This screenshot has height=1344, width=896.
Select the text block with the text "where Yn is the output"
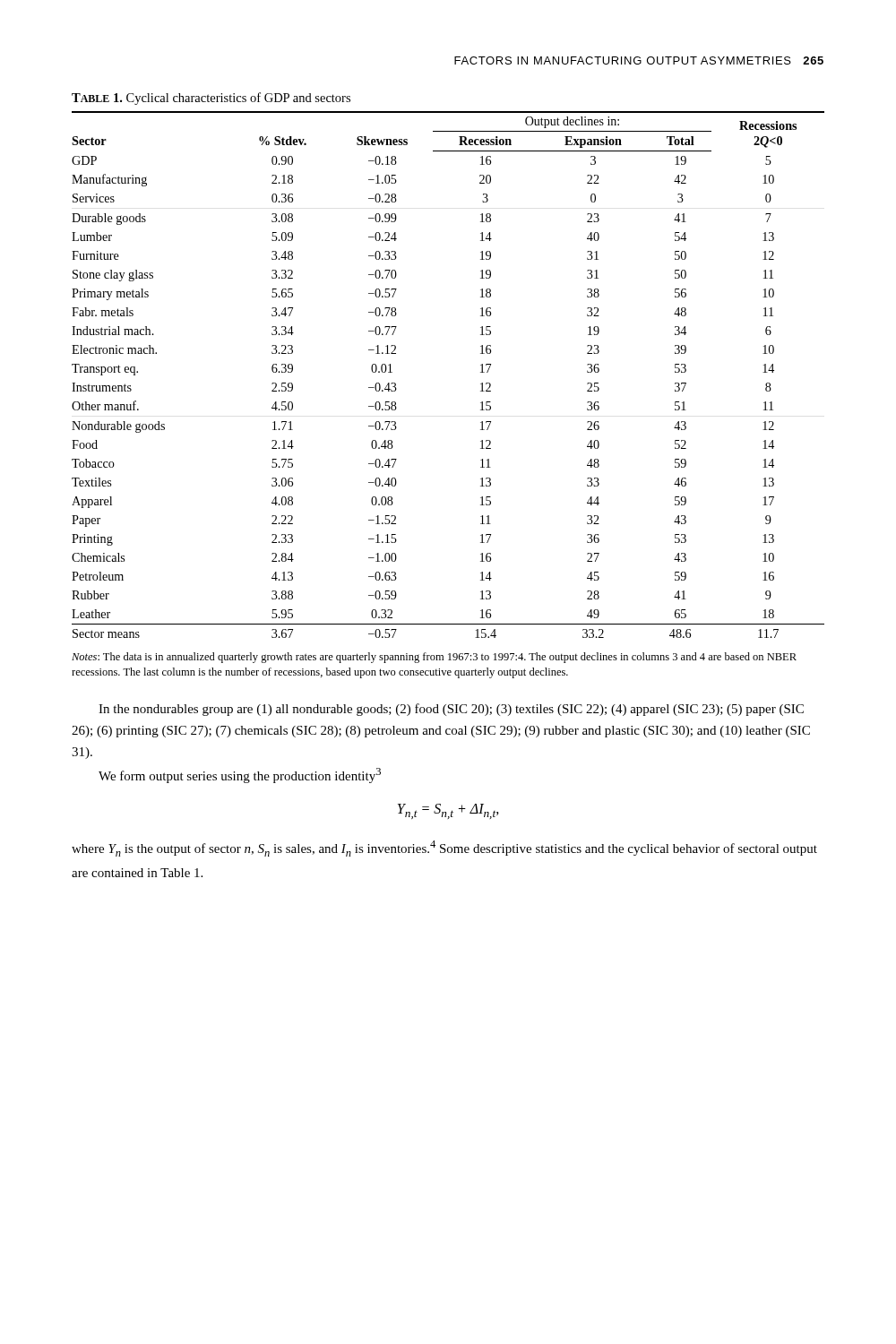pyautogui.click(x=444, y=859)
